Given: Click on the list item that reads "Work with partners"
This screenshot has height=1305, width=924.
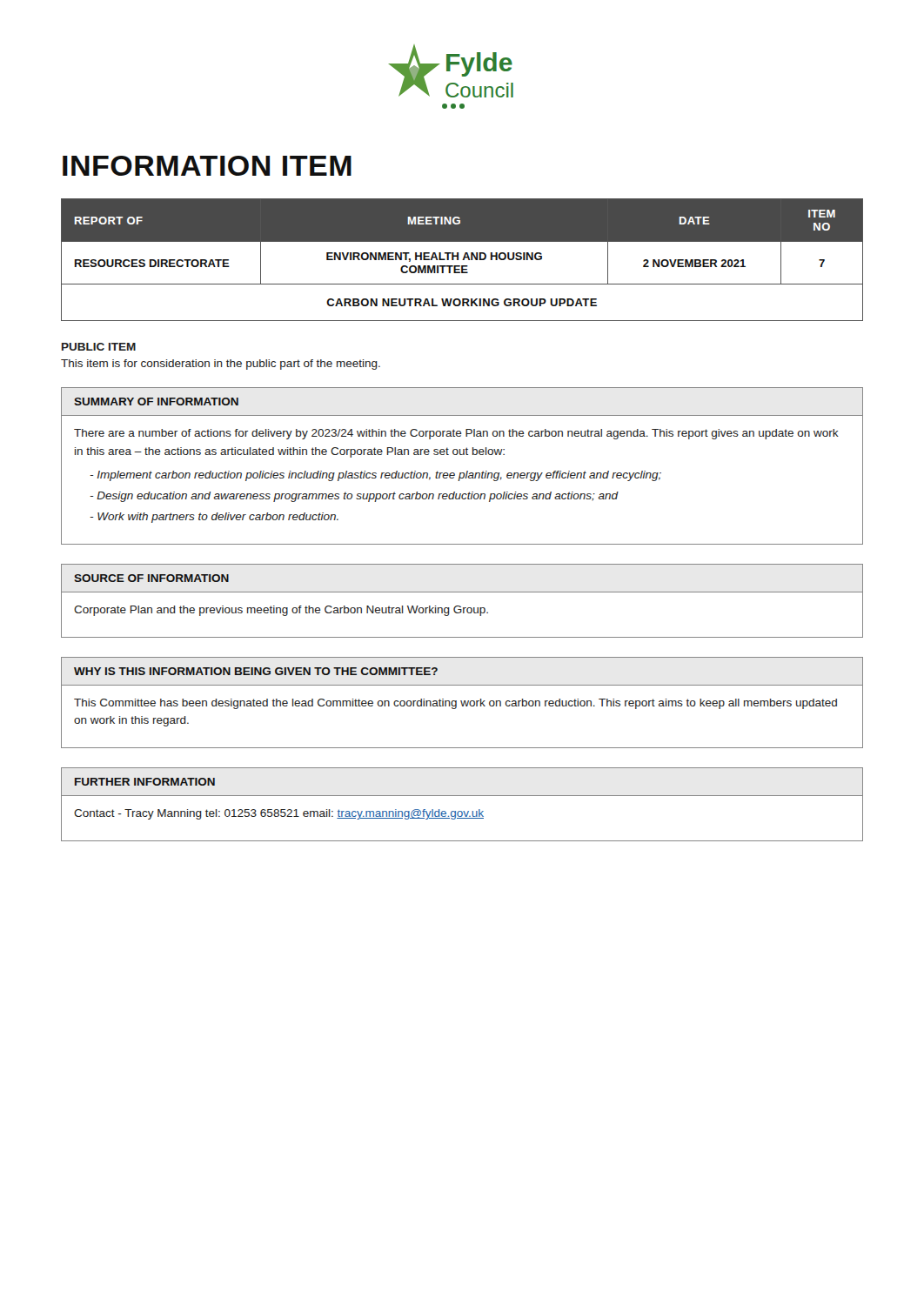Looking at the screenshot, I should (215, 516).
